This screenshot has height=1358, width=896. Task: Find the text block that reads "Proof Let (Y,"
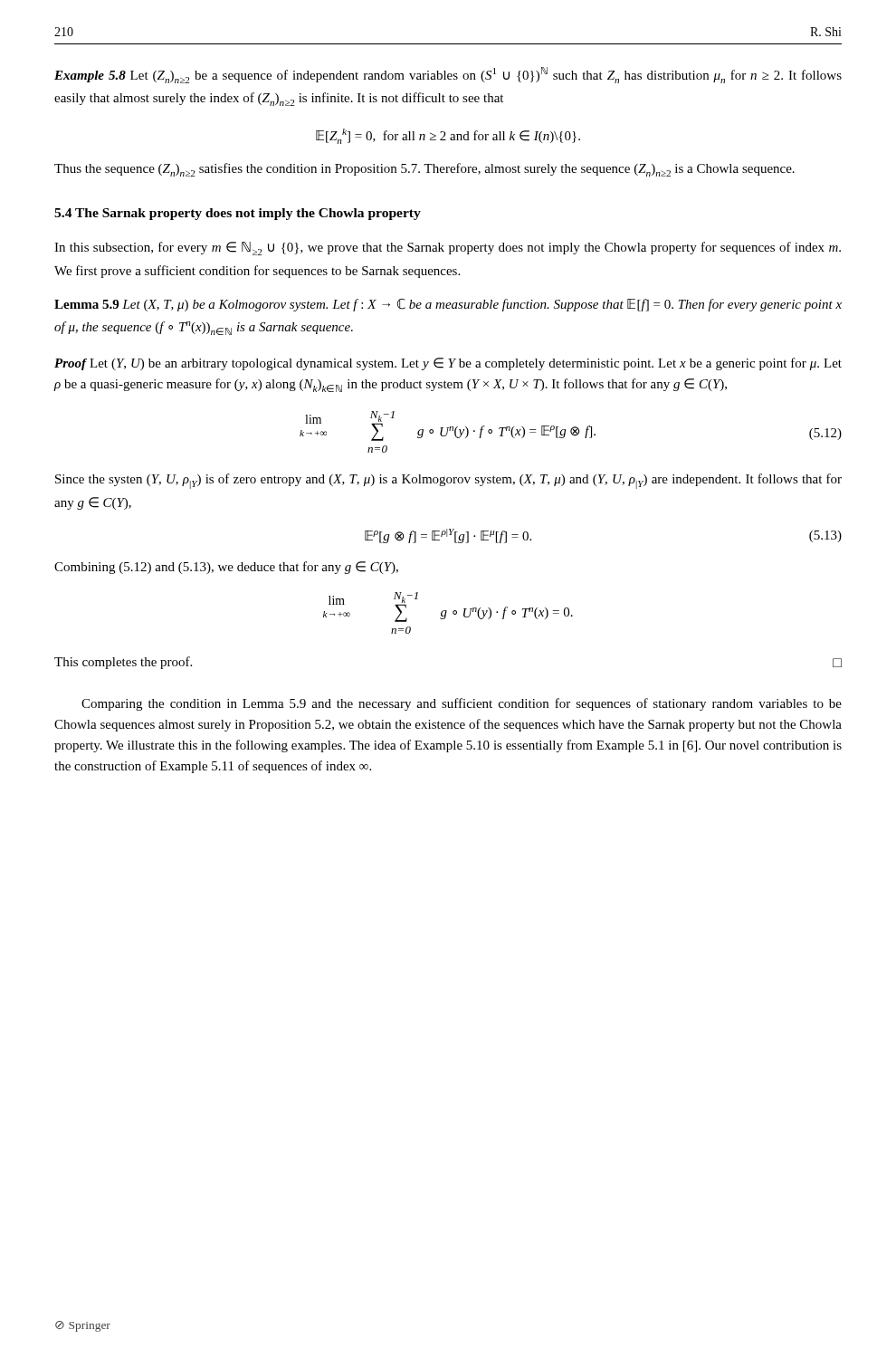[448, 375]
